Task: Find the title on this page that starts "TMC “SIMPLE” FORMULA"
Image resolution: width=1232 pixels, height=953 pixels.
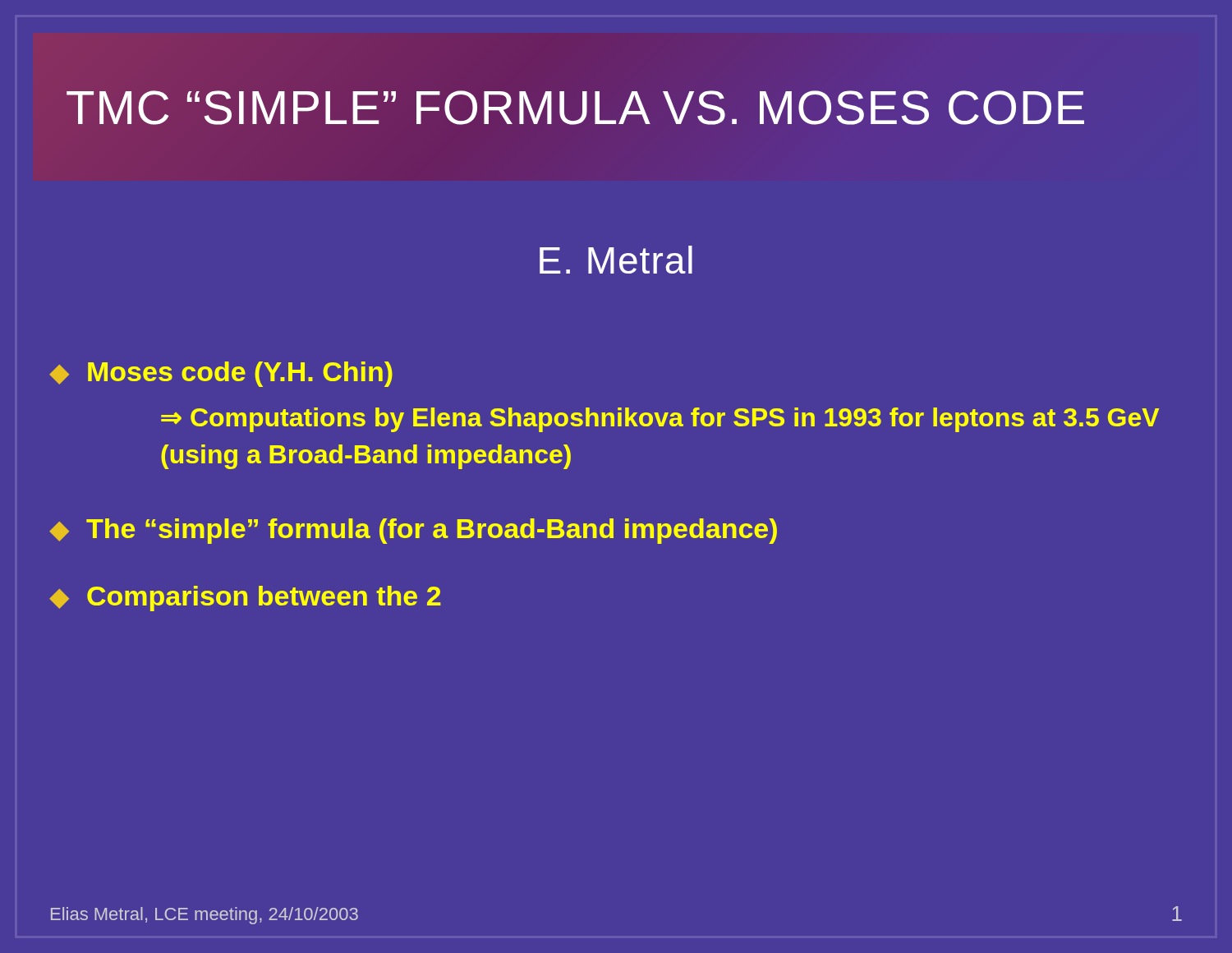Action: [576, 107]
